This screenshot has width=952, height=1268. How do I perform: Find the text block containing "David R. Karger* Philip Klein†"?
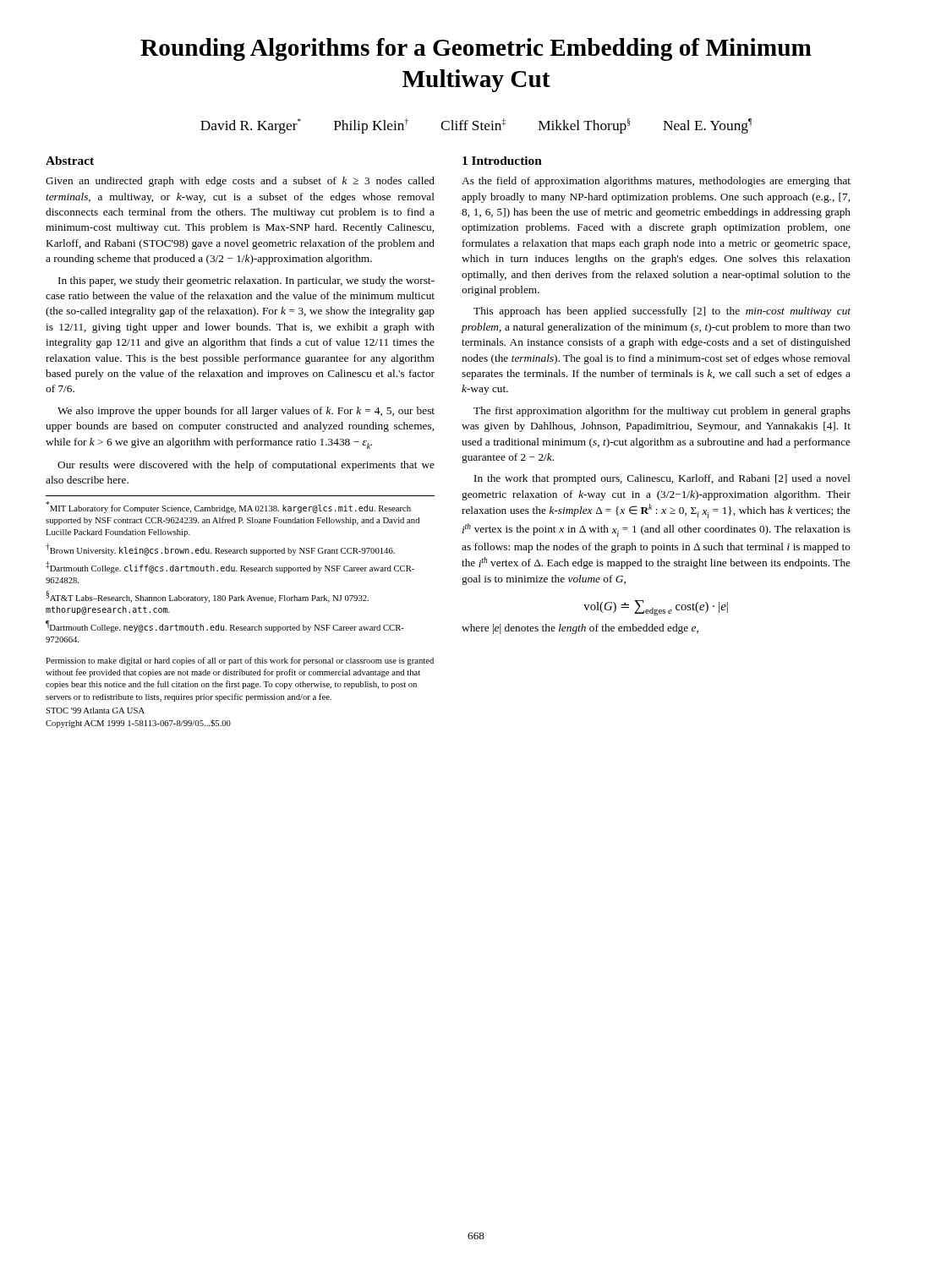pyautogui.click(x=476, y=126)
